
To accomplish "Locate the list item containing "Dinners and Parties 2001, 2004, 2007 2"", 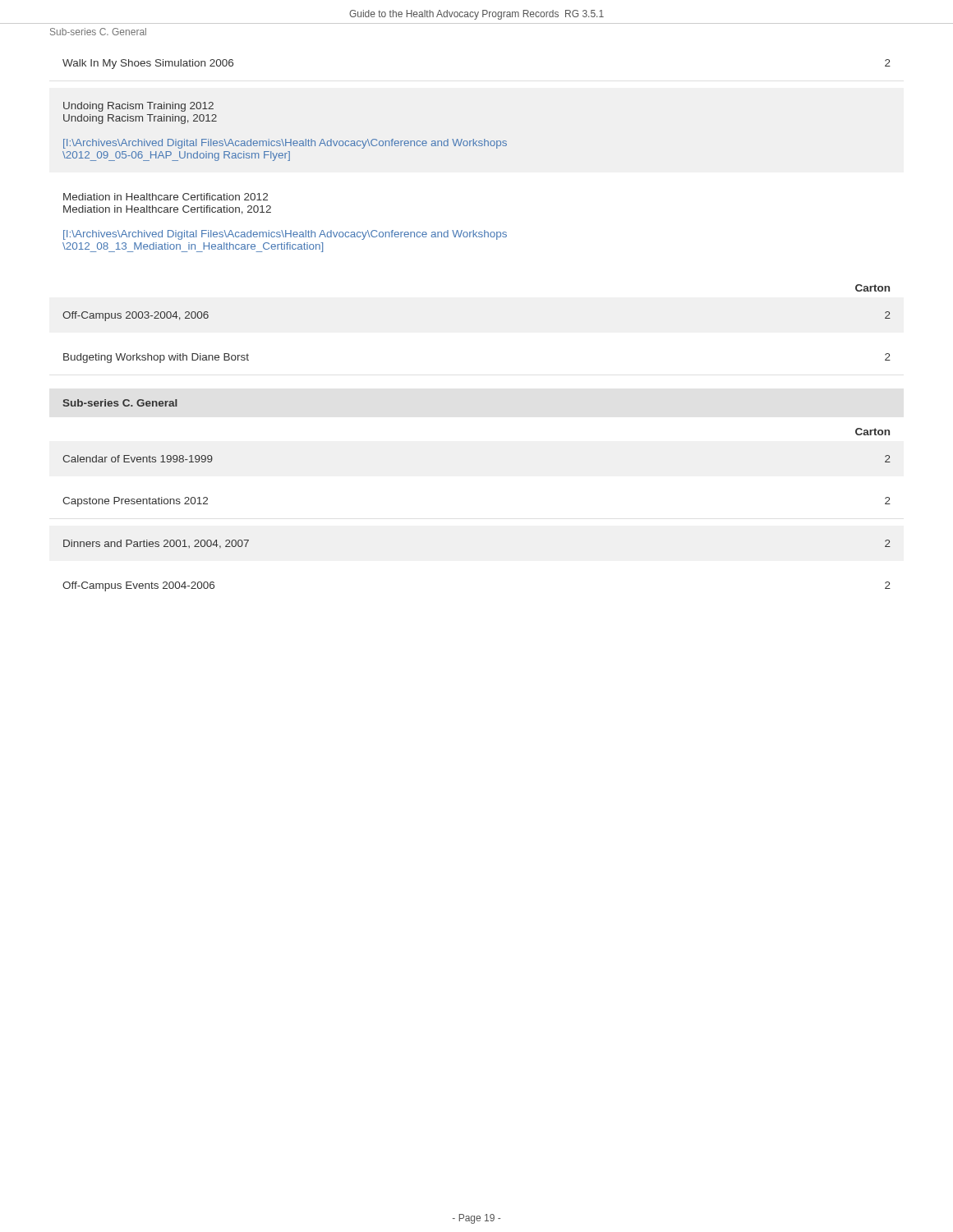I will [157, 544].
